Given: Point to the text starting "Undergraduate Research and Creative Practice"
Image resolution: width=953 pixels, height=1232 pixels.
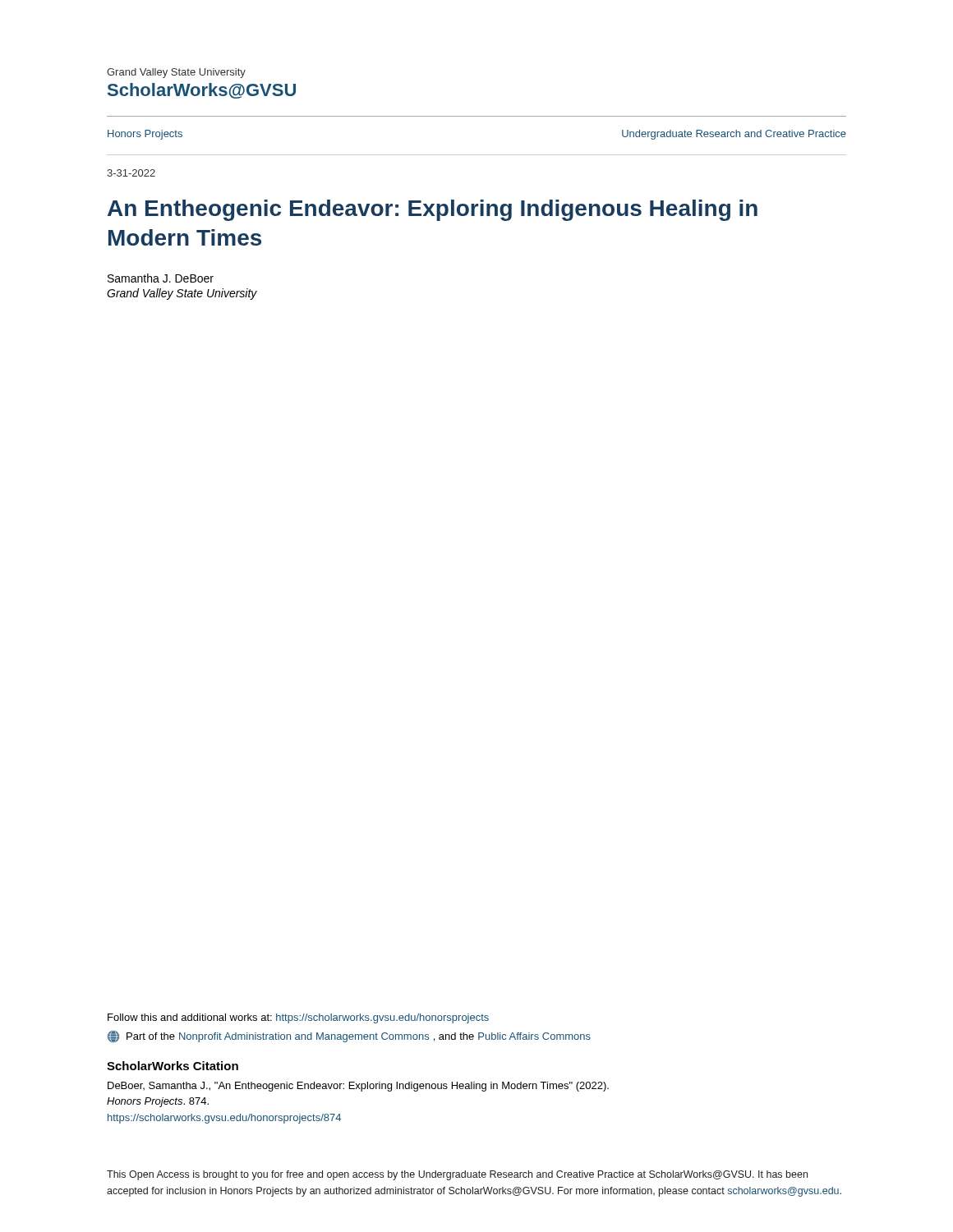Looking at the screenshot, I should [734, 133].
